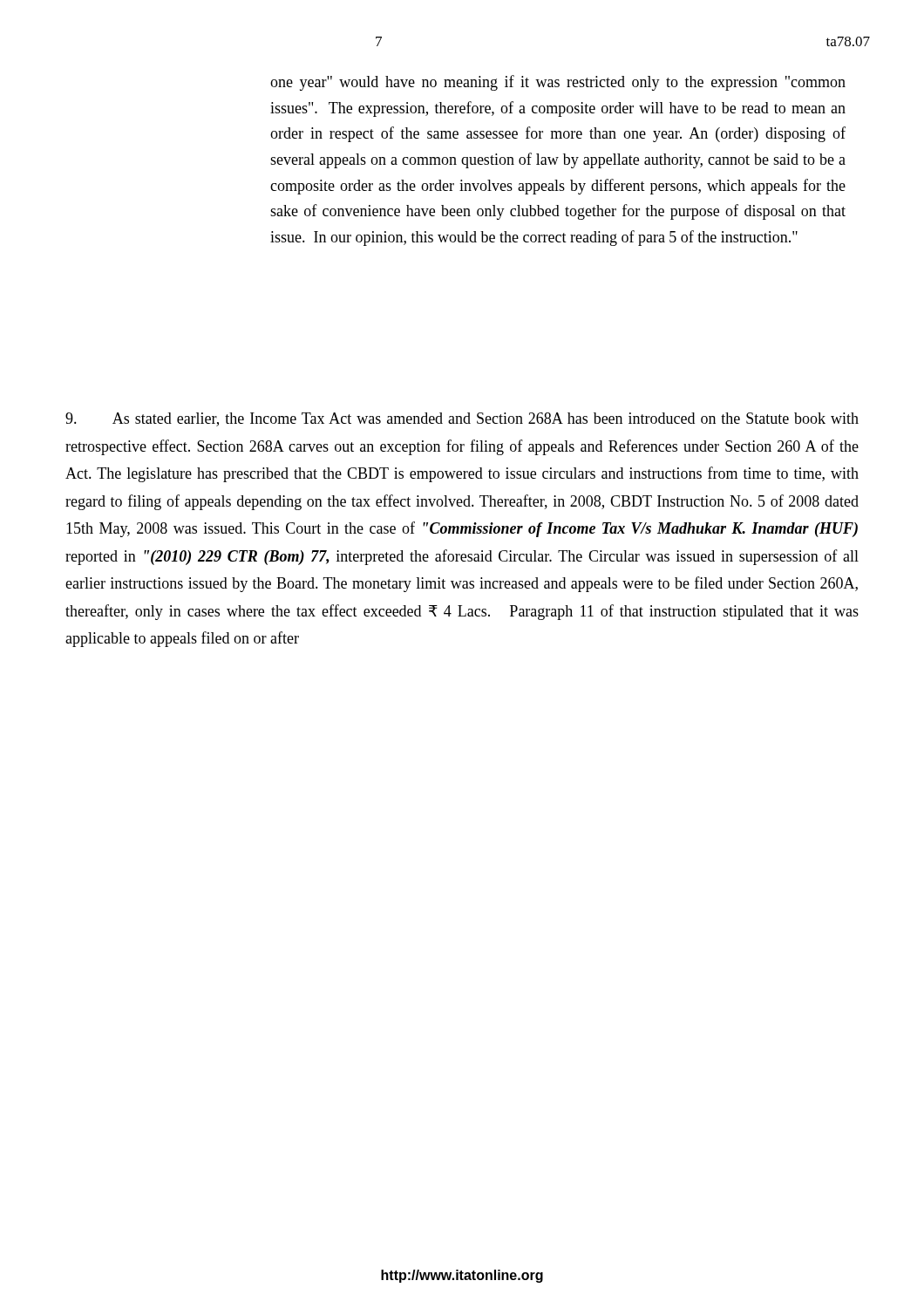Click on the text block that says "As stated earlier, the Income Tax Act"
Screen dimensions: 1308x924
pos(462,528)
